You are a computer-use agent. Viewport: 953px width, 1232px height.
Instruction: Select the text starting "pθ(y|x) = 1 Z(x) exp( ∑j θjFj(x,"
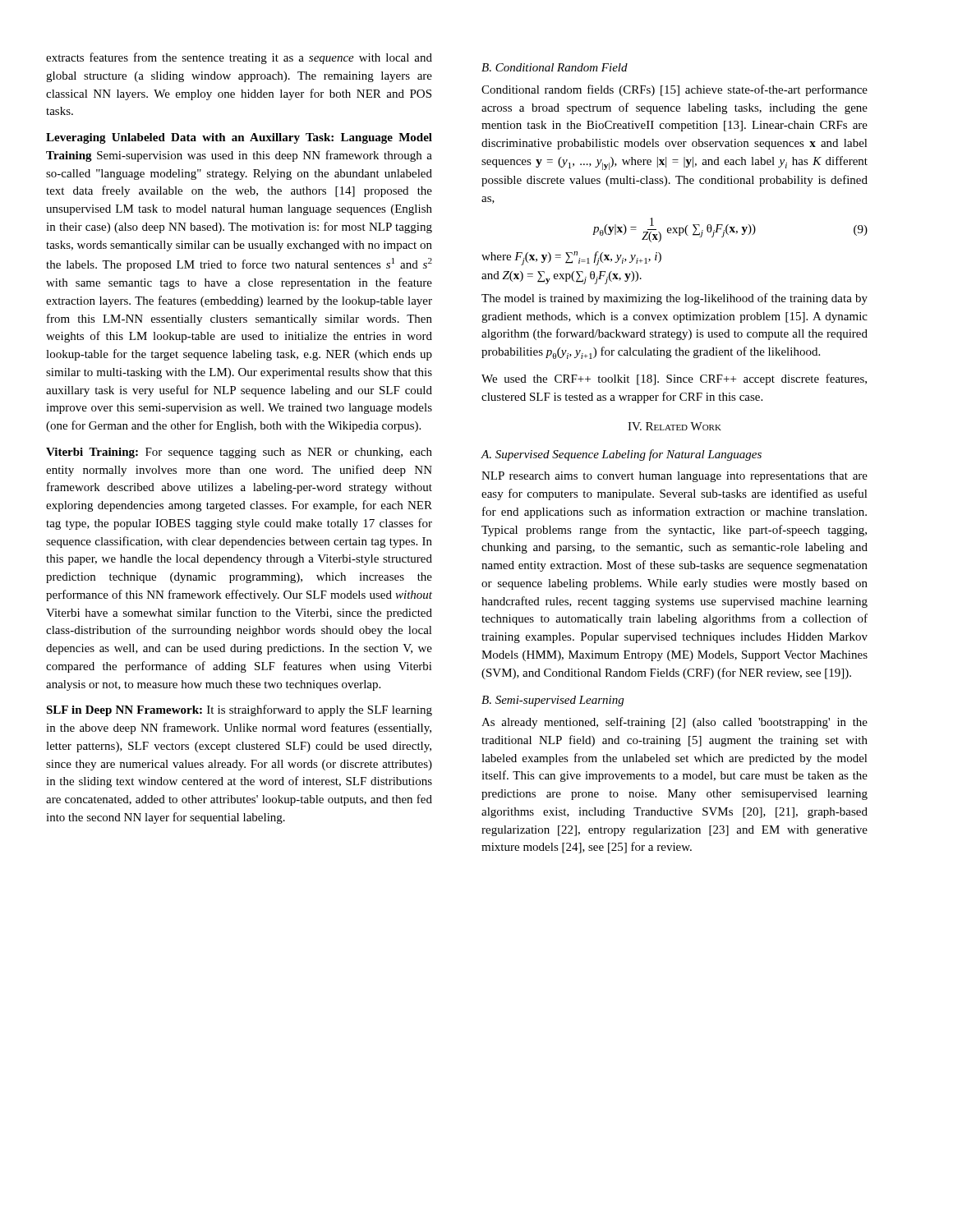(730, 230)
